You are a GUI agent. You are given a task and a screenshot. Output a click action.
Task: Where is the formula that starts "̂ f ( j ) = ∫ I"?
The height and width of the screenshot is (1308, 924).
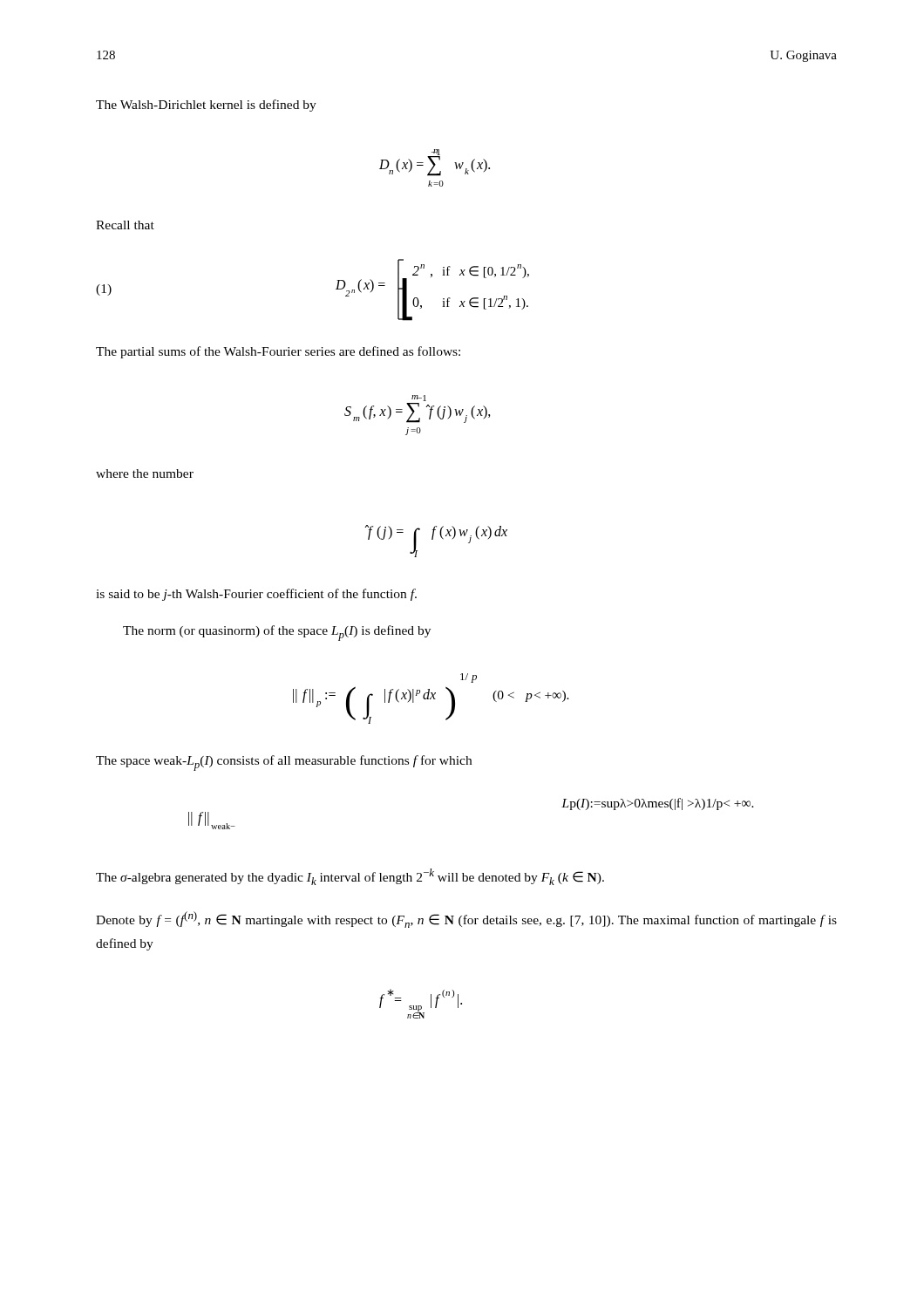point(466,534)
